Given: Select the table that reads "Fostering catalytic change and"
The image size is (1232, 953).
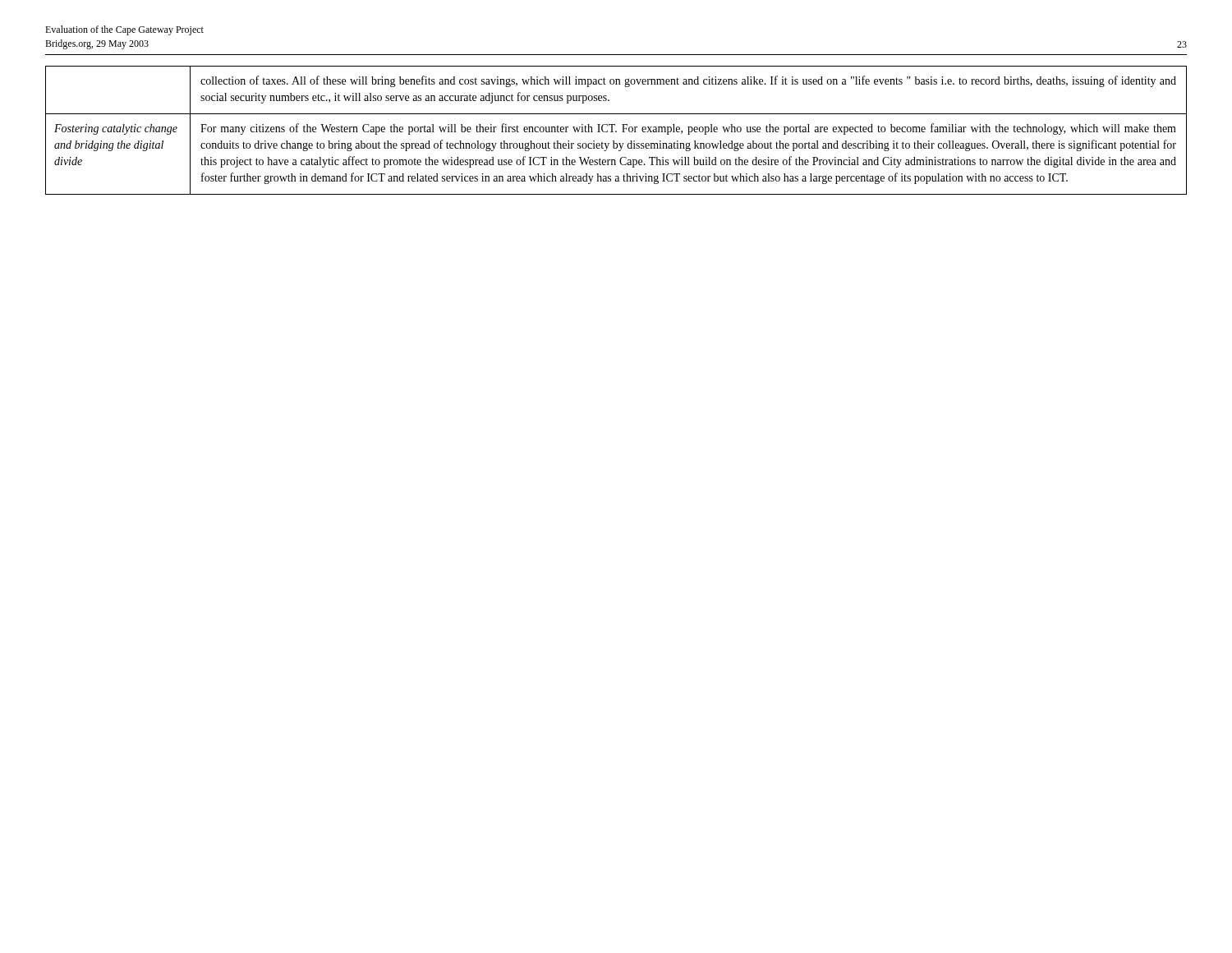Looking at the screenshot, I should (x=616, y=130).
